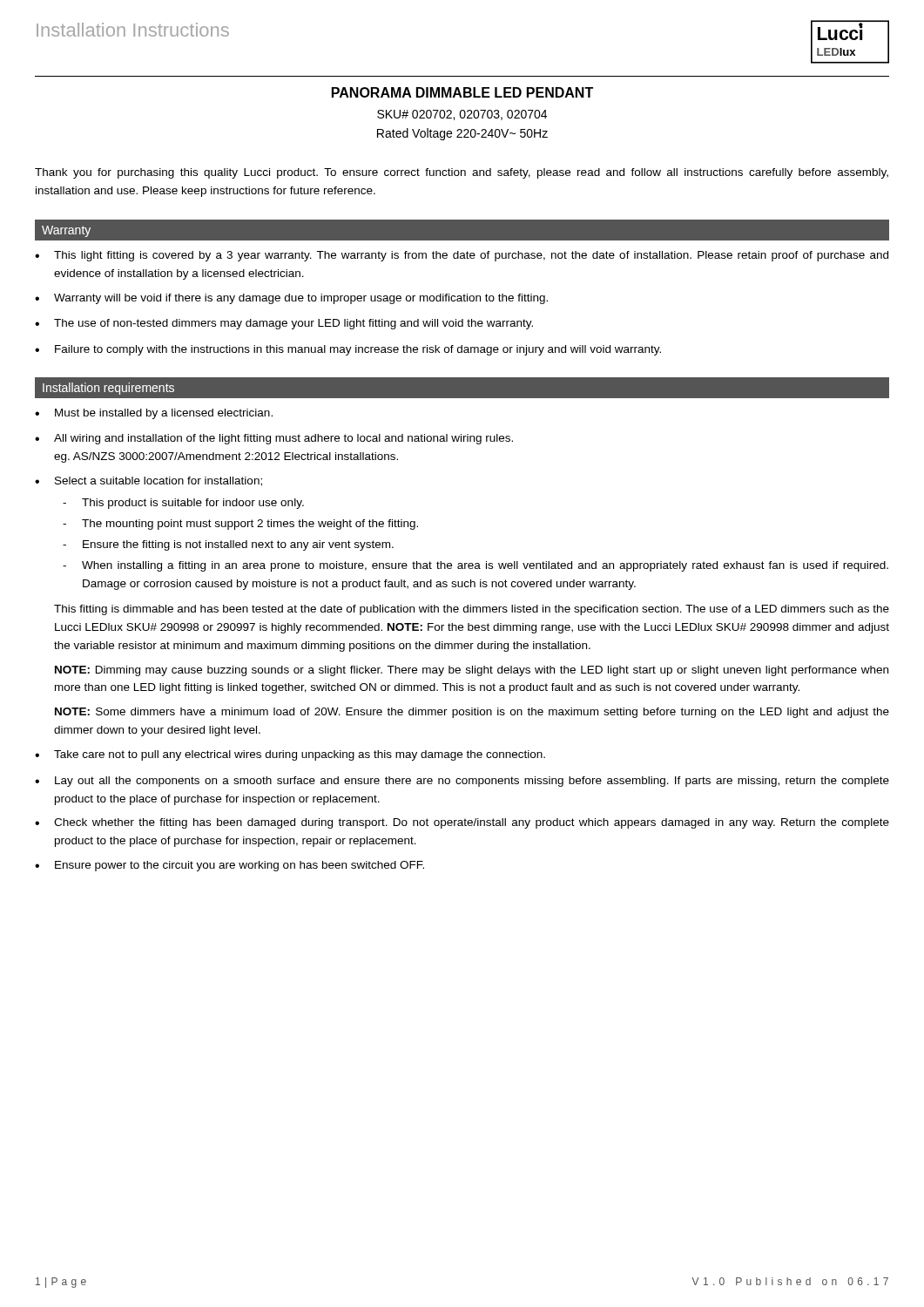Locate the passage starting "PANORAMA DIMMABLE LED PENDANT"
Screen dimensions: 1307x924
(462, 93)
